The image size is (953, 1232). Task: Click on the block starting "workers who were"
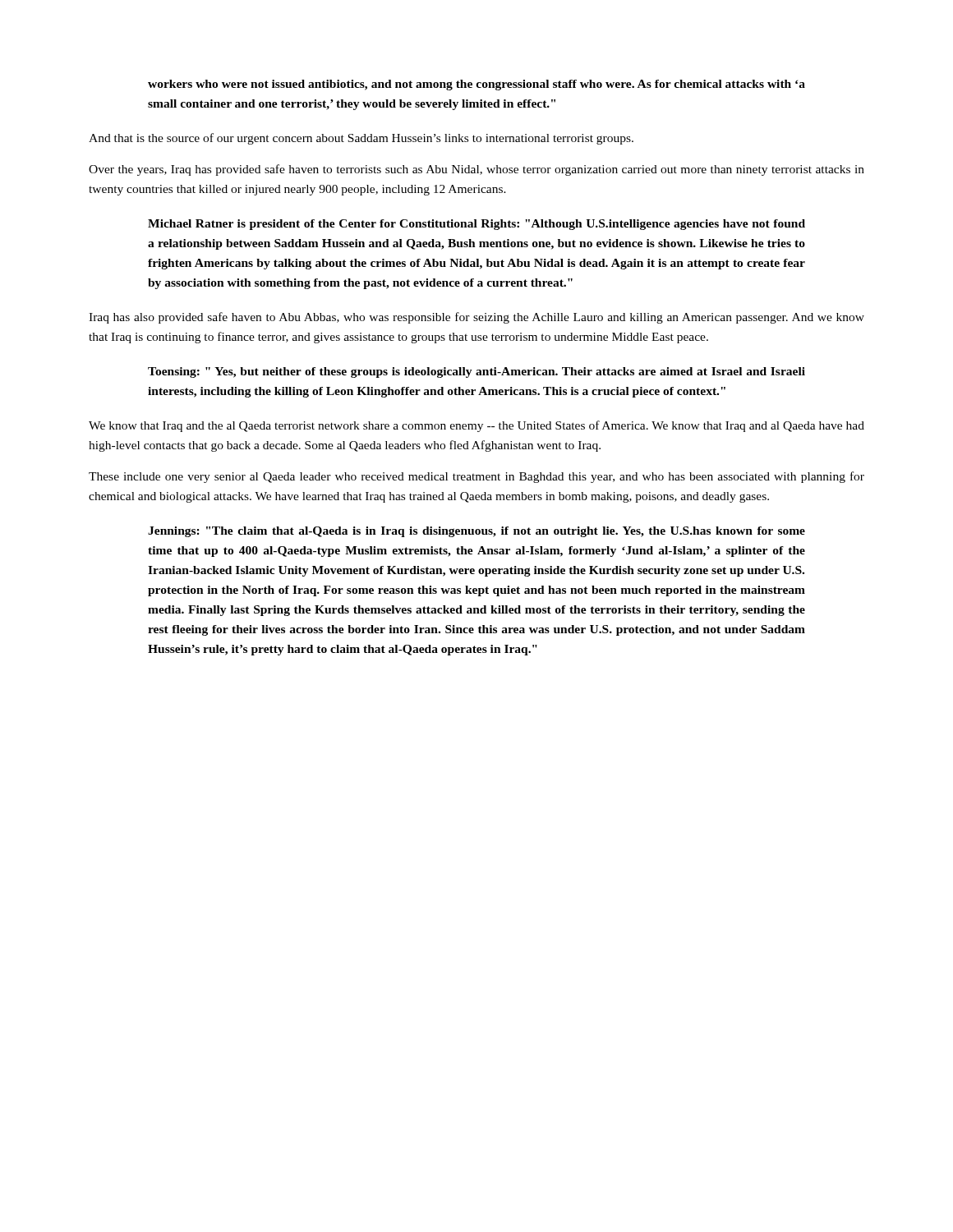click(476, 93)
